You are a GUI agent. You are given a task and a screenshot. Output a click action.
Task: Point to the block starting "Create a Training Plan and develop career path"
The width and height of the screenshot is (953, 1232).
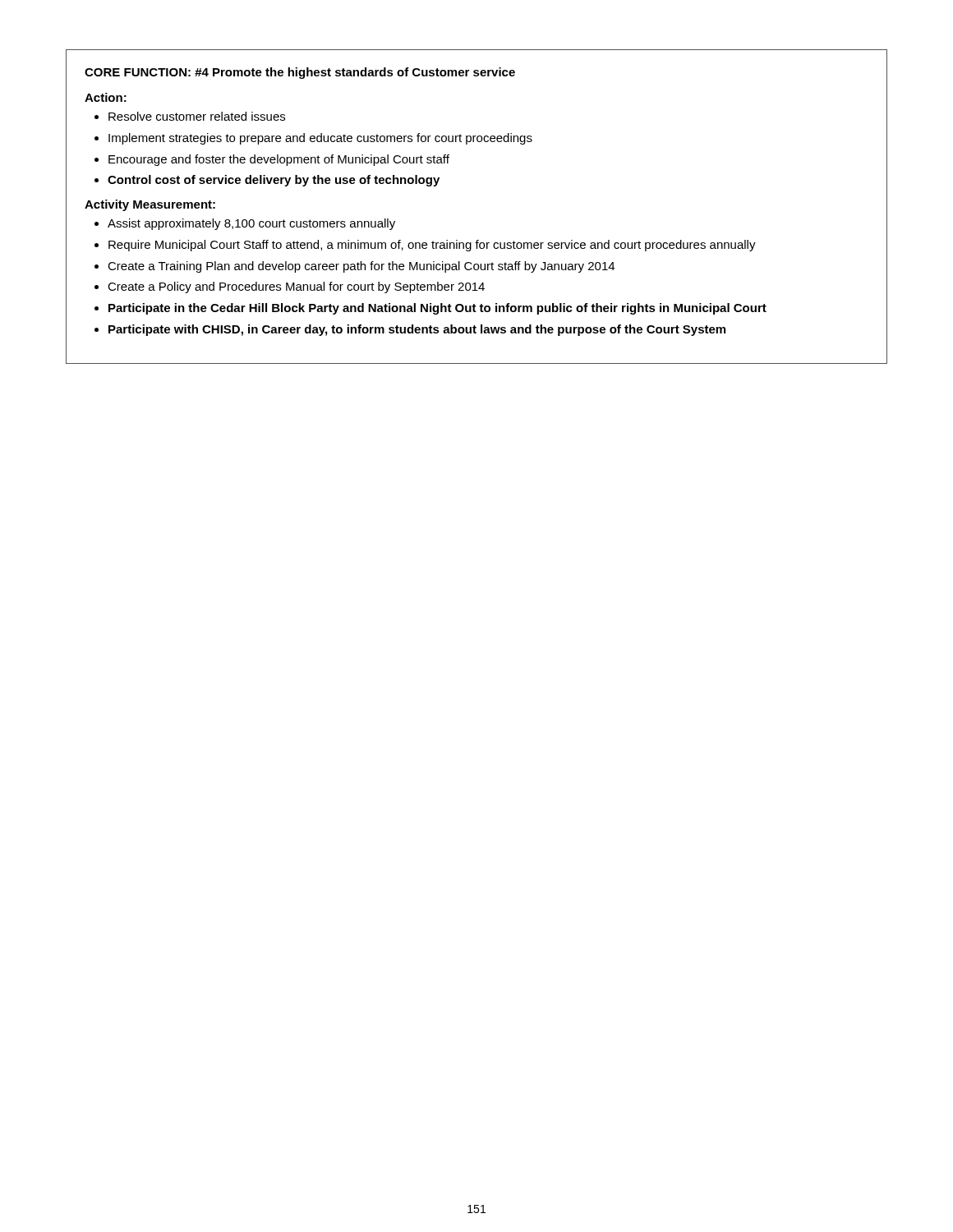[361, 265]
